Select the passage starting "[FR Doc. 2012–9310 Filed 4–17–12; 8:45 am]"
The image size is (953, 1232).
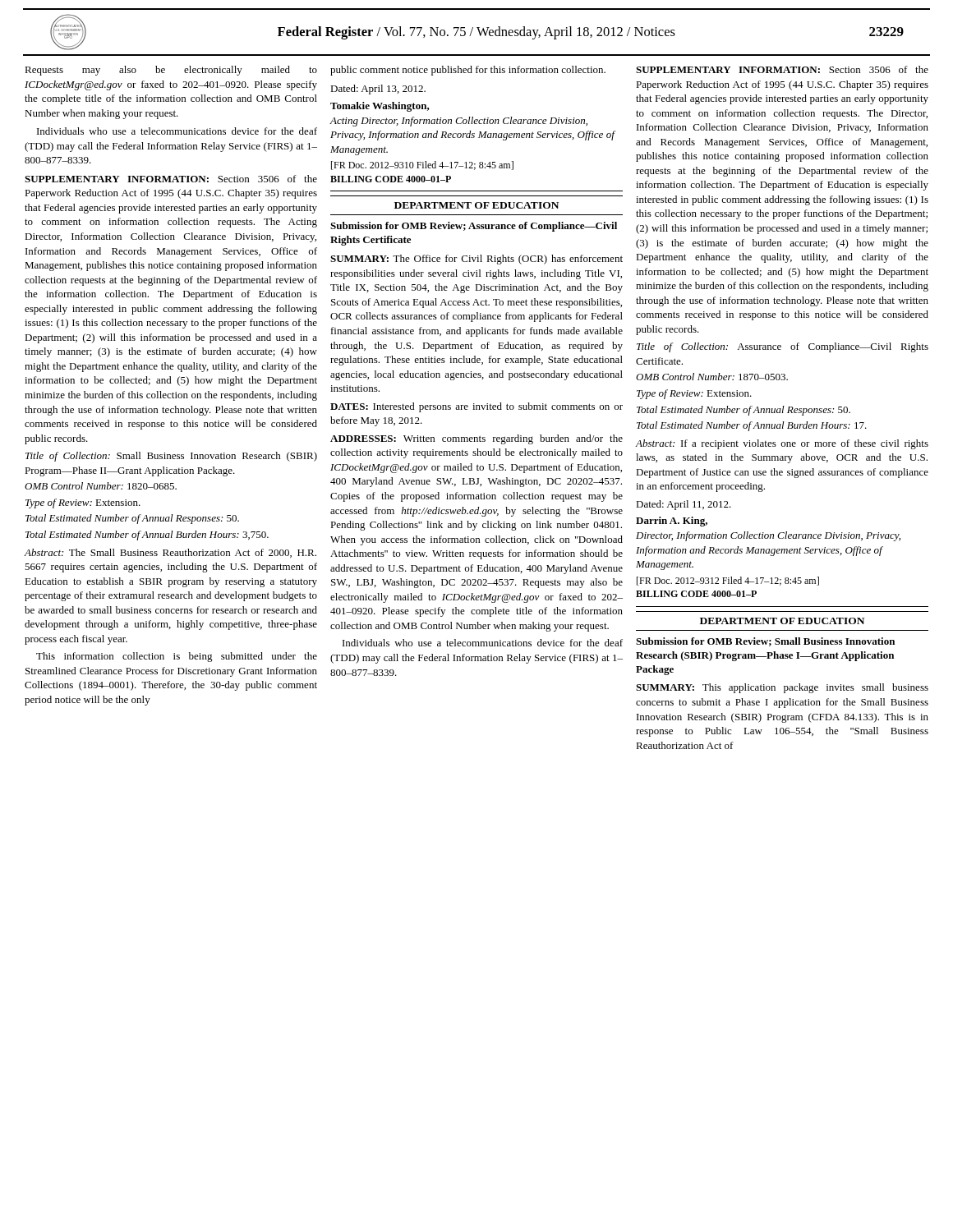point(476,173)
